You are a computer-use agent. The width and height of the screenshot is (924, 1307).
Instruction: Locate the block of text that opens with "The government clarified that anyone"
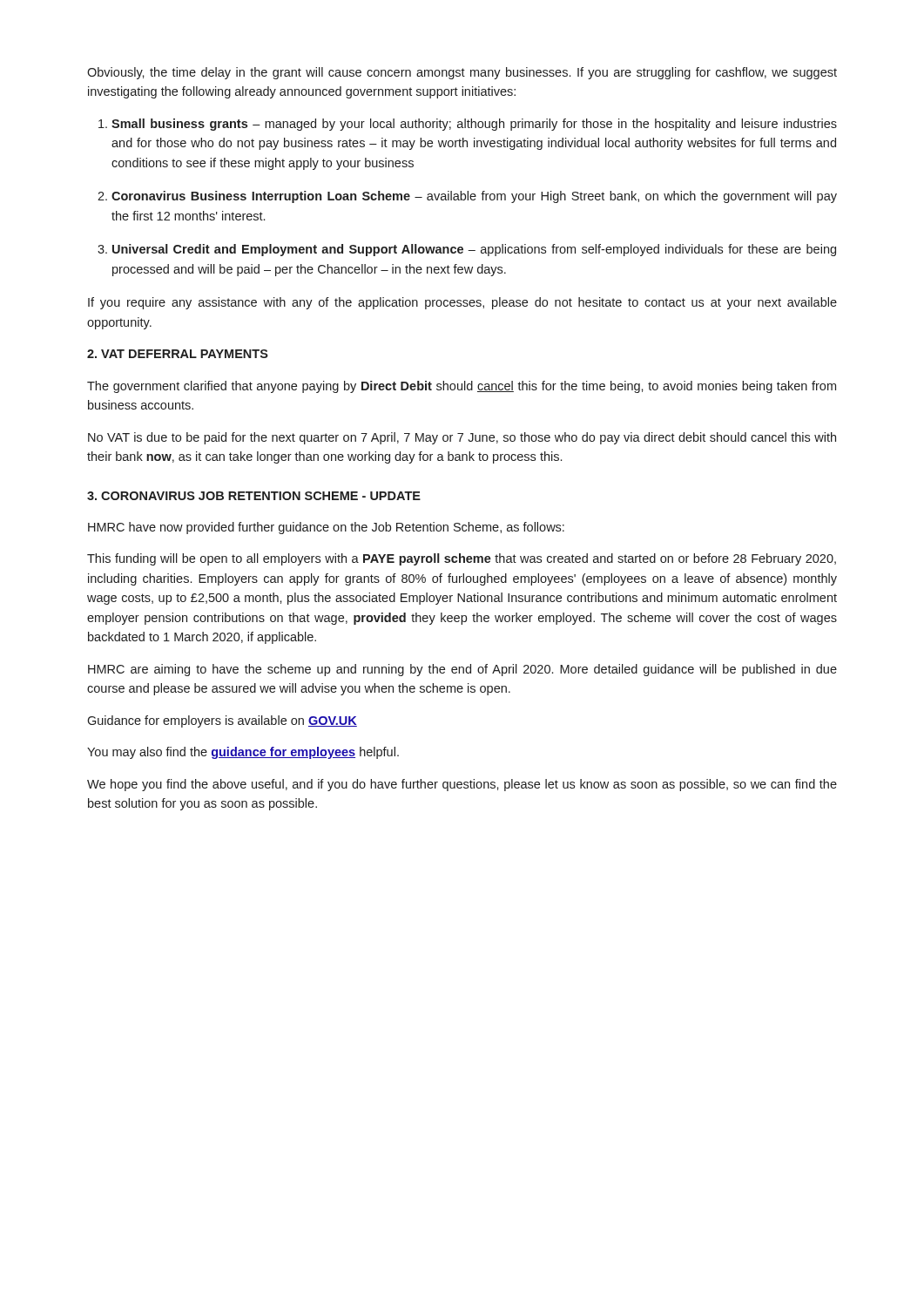[462, 396]
